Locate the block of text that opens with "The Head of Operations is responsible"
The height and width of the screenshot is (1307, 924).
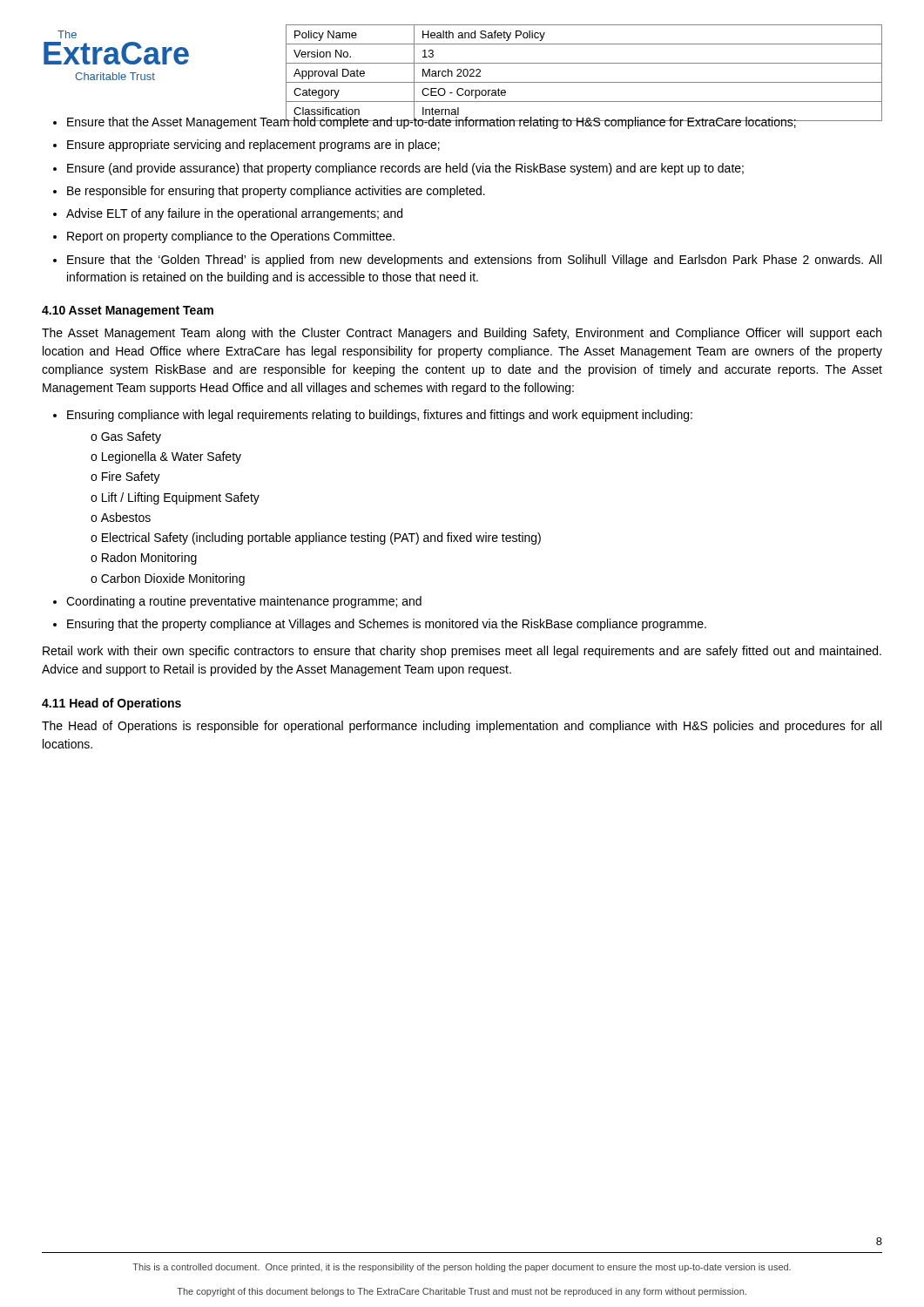pyautogui.click(x=462, y=735)
